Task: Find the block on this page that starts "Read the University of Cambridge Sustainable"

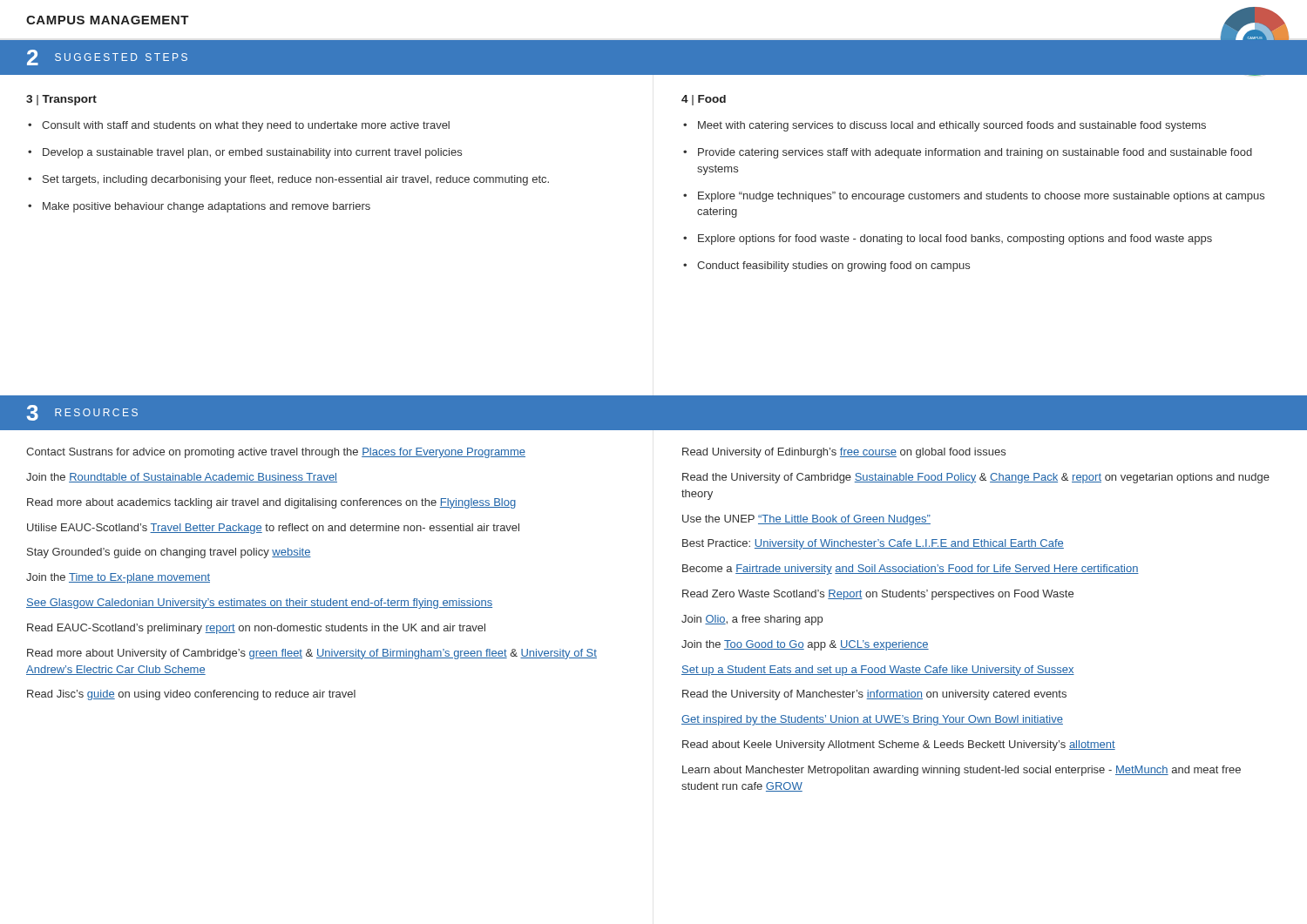Action: click(975, 485)
